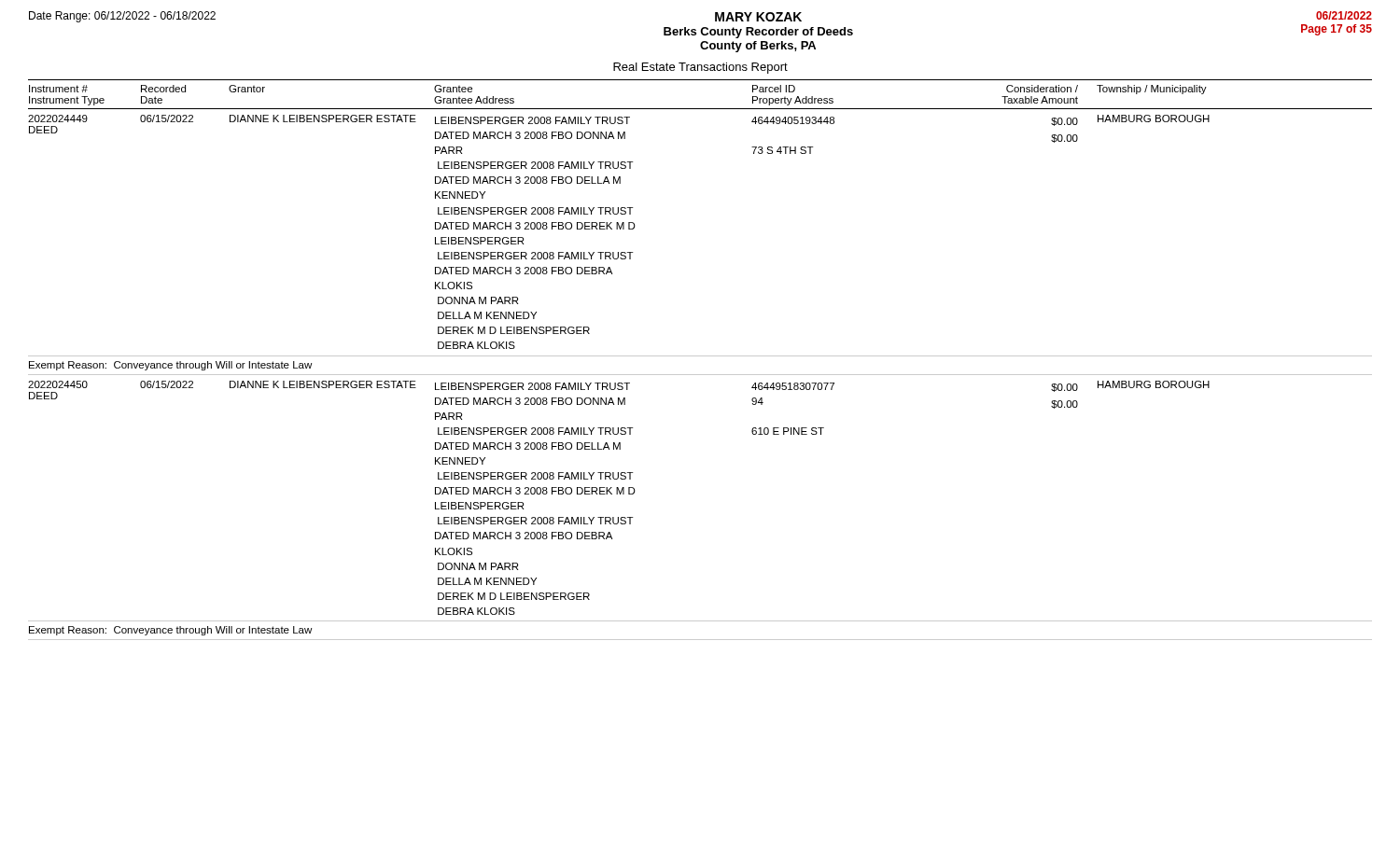Locate the table with the text "Instrument #Instrument Type"

point(700,360)
